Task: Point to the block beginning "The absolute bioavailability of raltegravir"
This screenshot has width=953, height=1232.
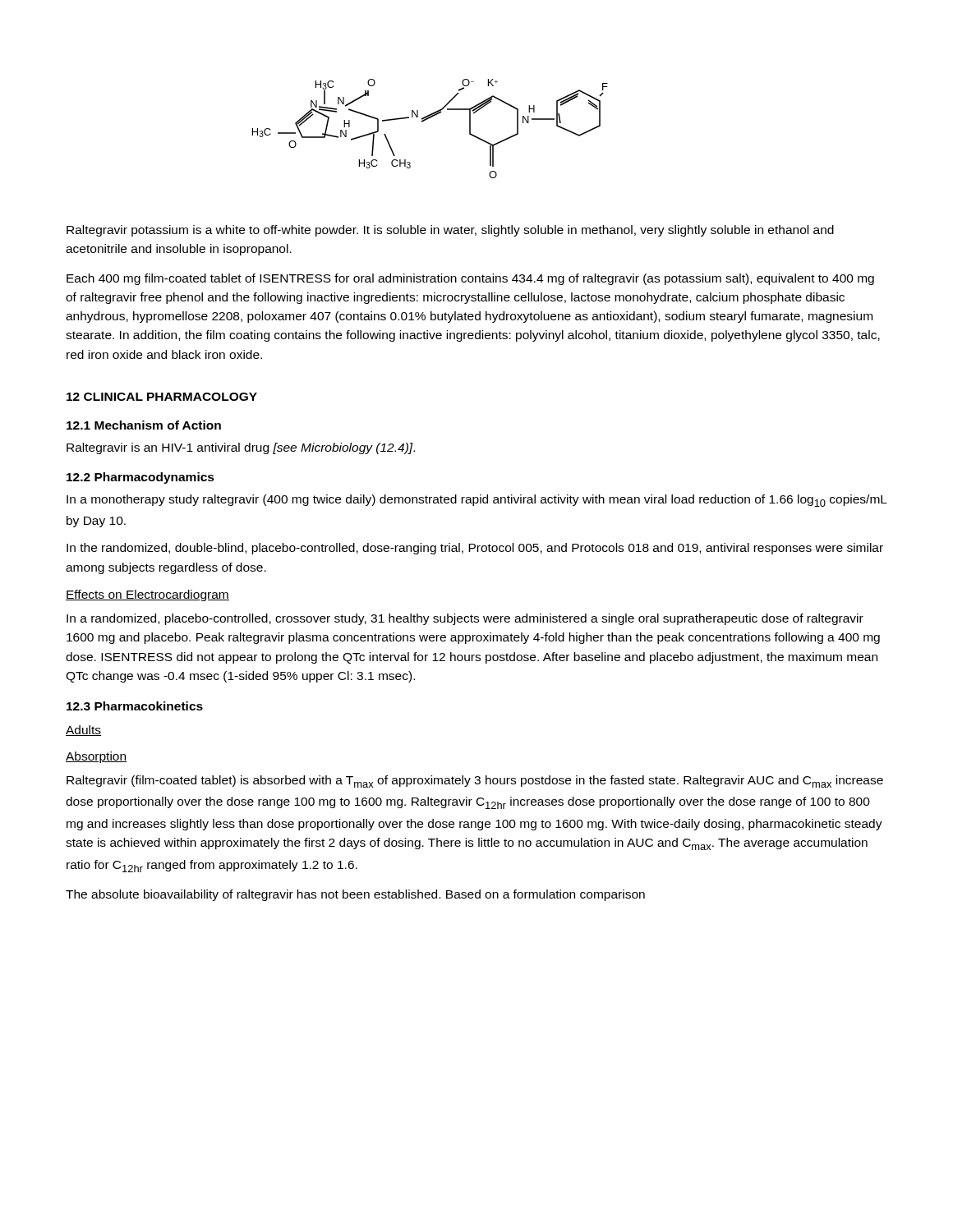Action: (x=356, y=894)
